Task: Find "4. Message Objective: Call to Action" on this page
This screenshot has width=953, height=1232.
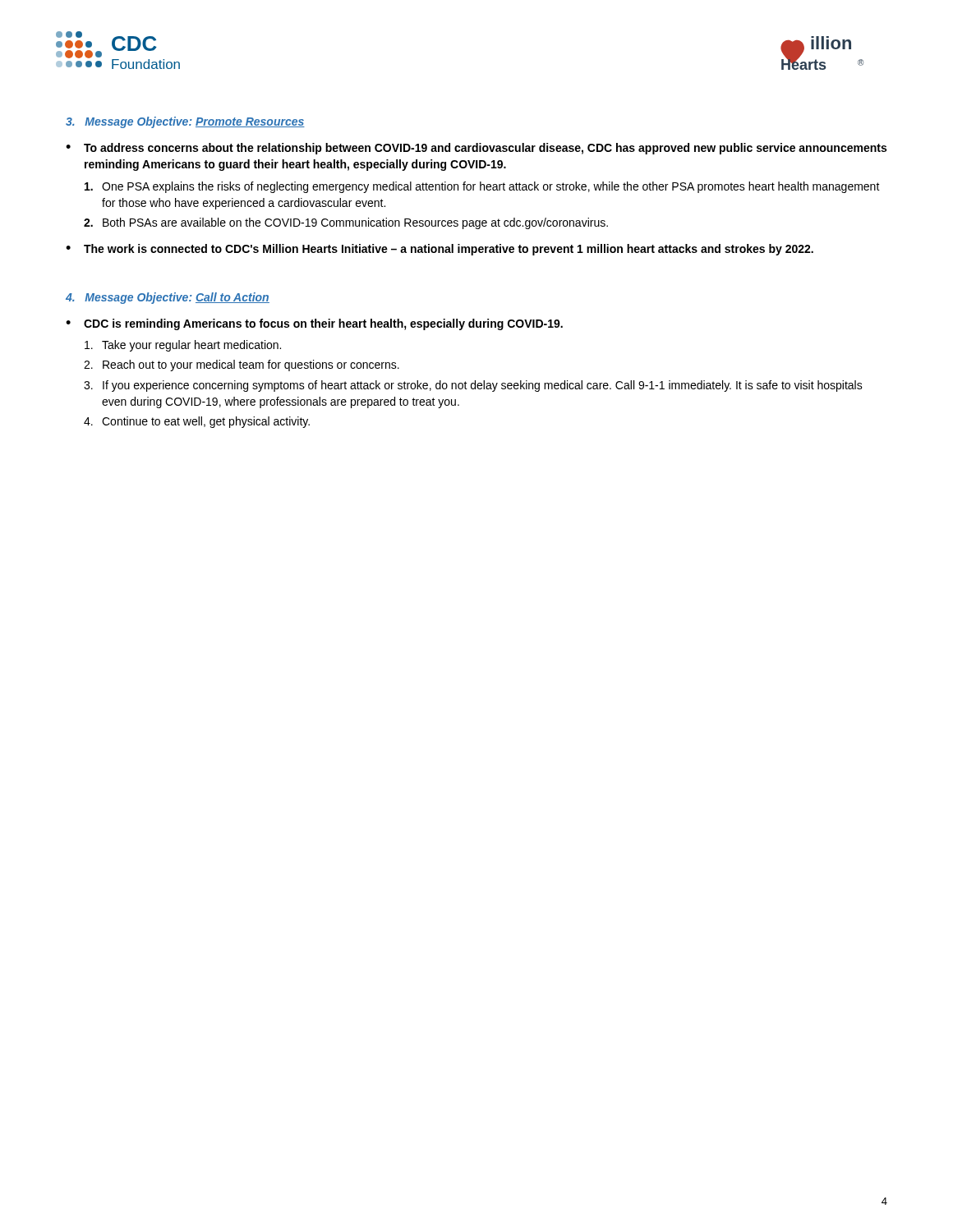Action: coord(167,297)
